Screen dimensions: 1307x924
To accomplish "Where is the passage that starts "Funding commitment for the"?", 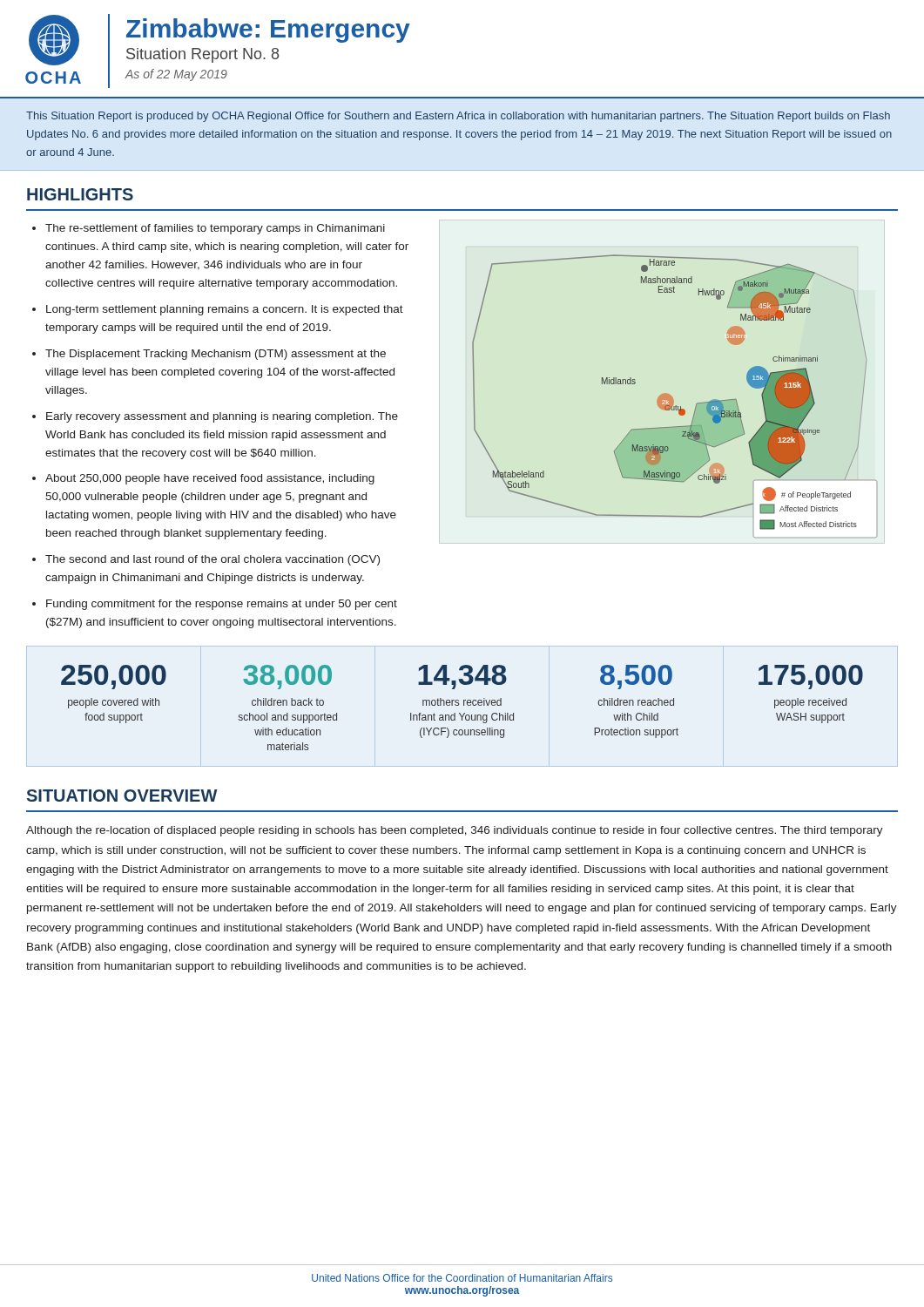I will (221, 613).
